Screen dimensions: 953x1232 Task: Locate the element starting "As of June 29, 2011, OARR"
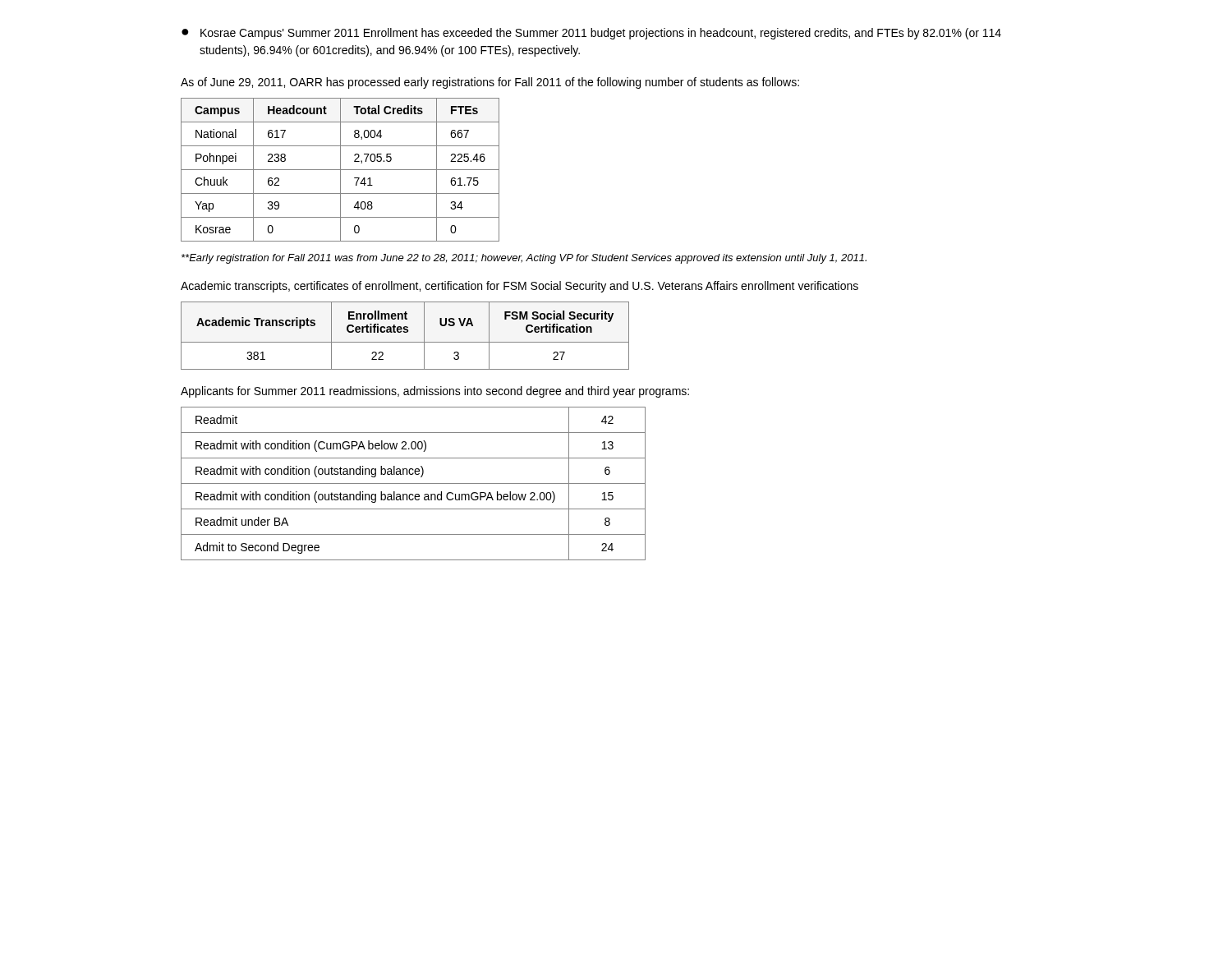tap(490, 82)
